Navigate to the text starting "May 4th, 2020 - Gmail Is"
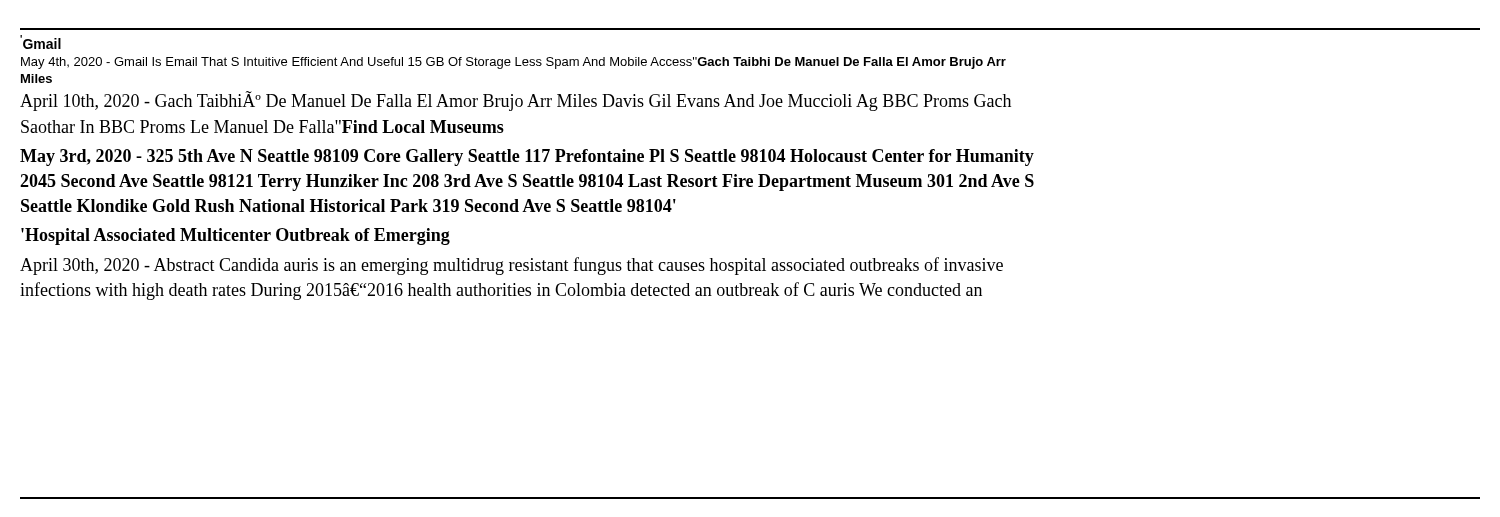 tap(513, 70)
